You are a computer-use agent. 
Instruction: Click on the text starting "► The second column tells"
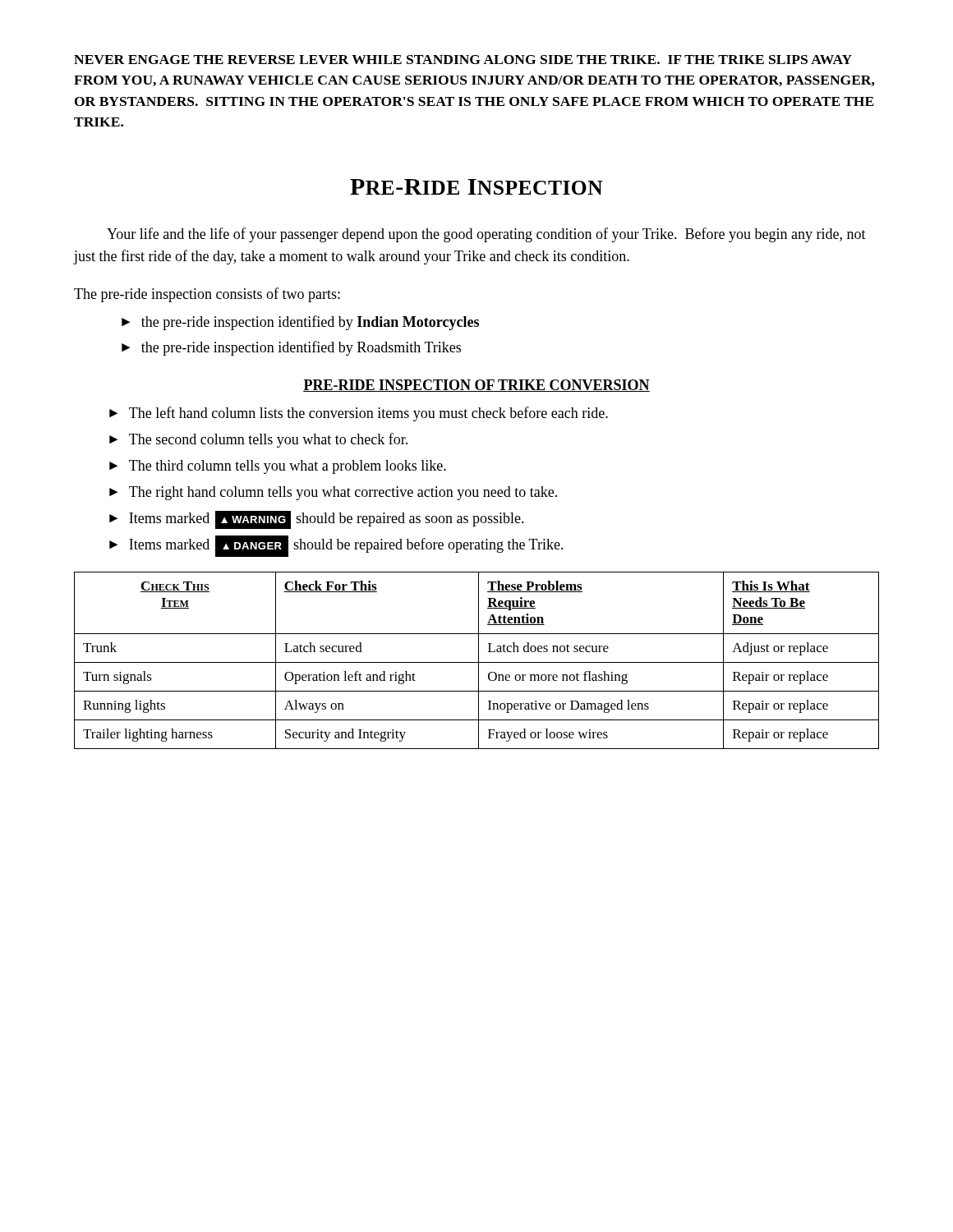click(x=258, y=440)
